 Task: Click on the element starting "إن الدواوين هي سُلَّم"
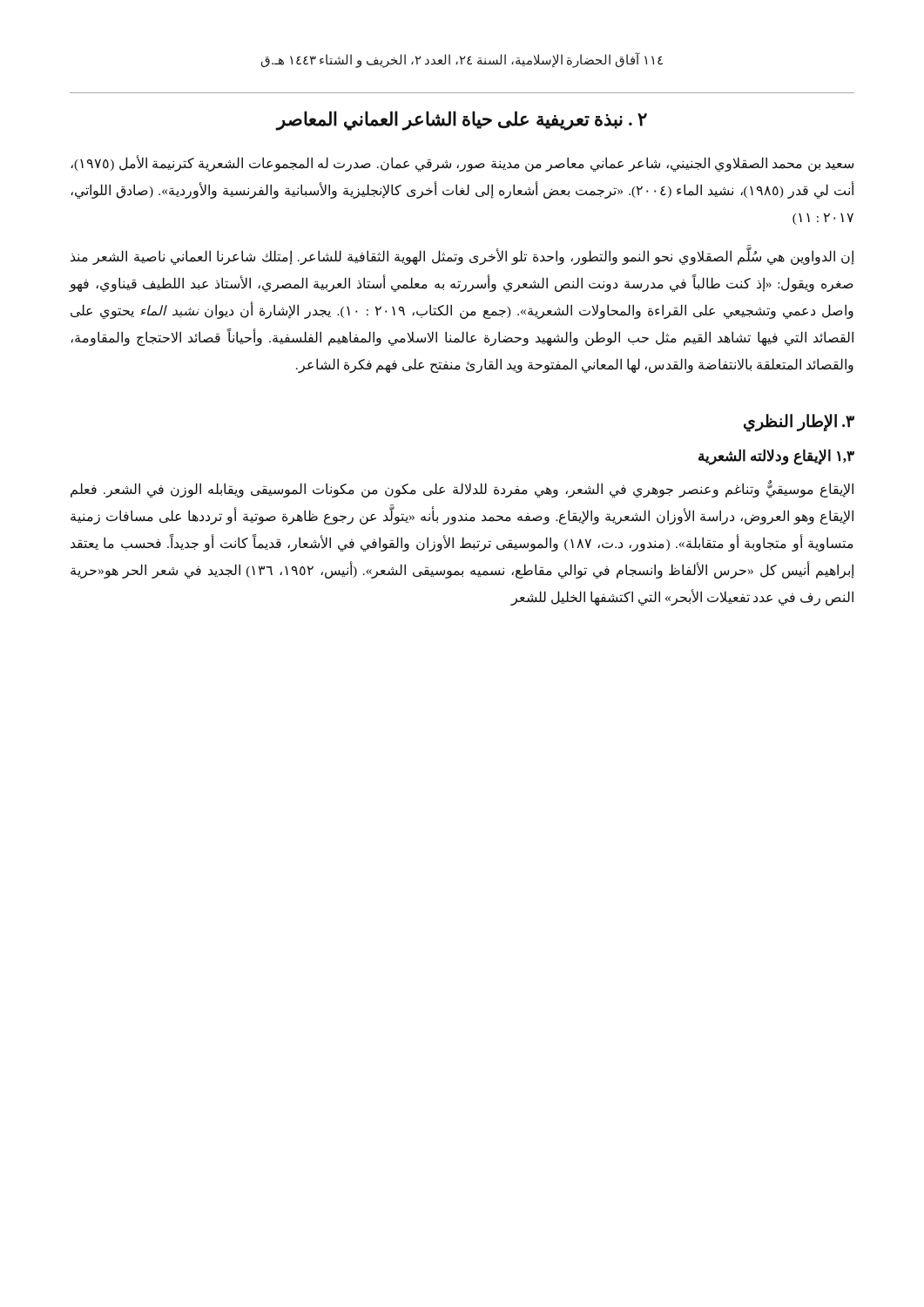[x=462, y=311]
